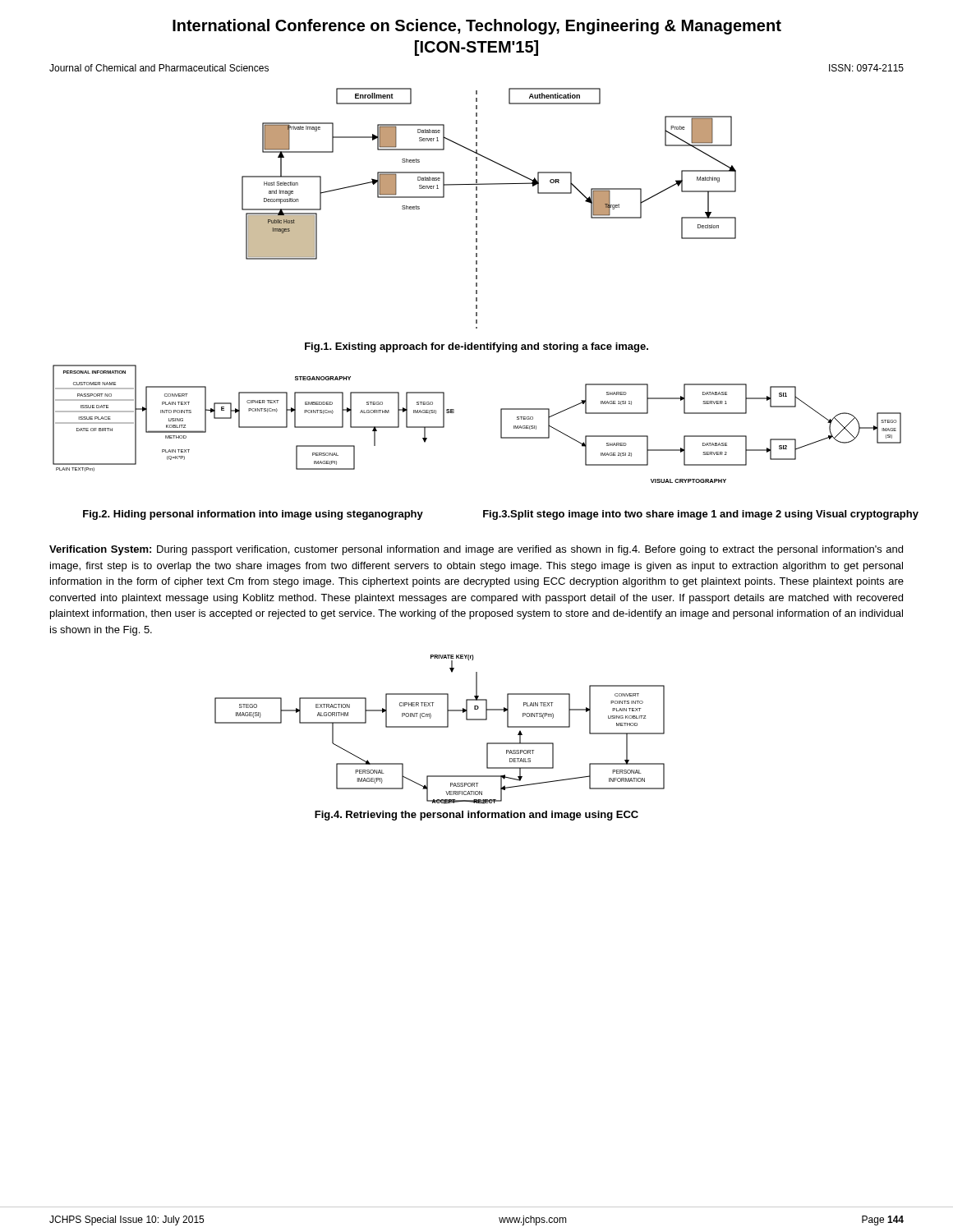953x1232 pixels.
Task: Click on the text block that reads "Journal of Chemical and Pharmaceutical"
Action: pos(161,69)
